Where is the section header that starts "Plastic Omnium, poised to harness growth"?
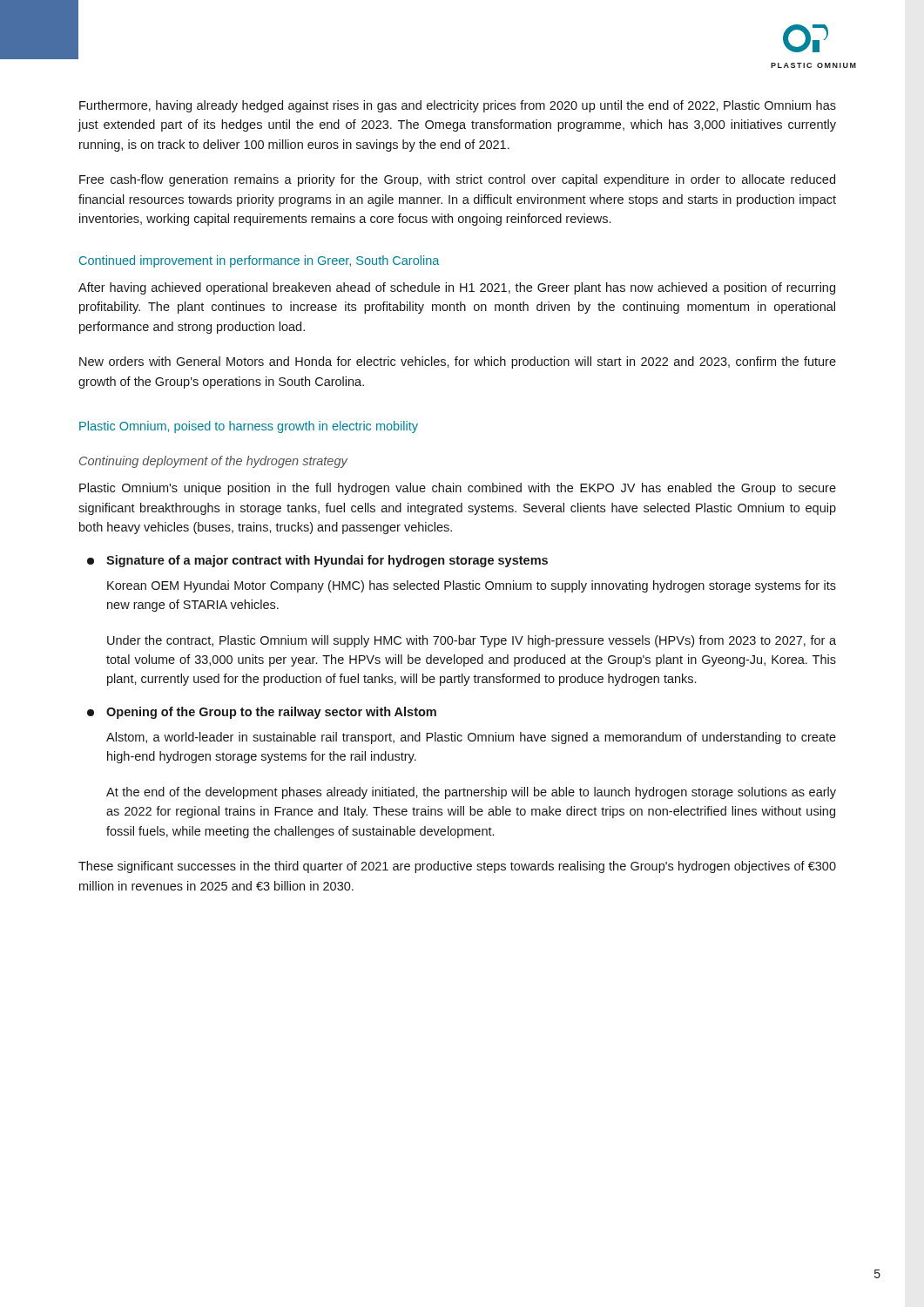The height and width of the screenshot is (1307, 924). click(248, 426)
